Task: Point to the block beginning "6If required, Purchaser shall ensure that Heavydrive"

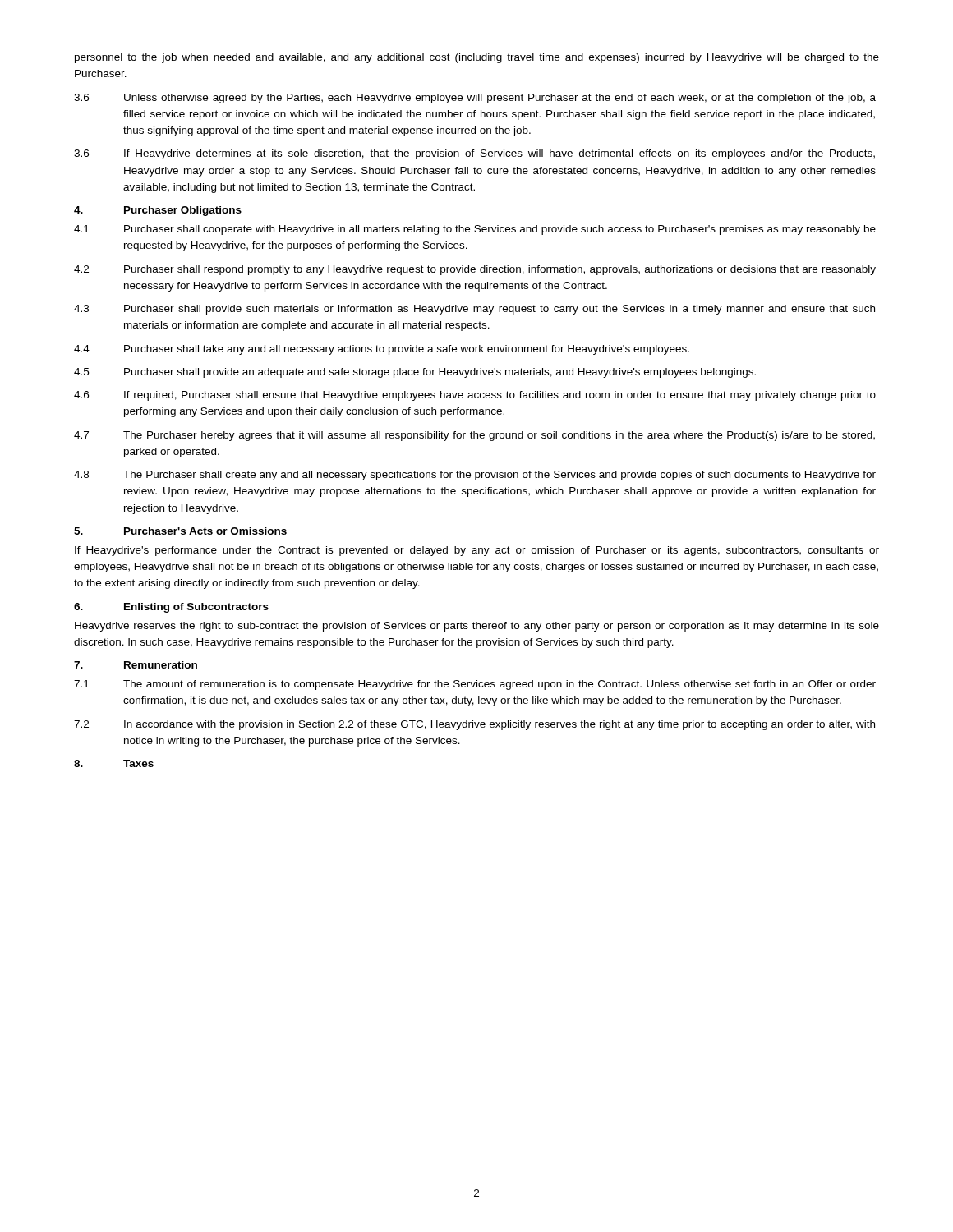Action: (476, 403)
